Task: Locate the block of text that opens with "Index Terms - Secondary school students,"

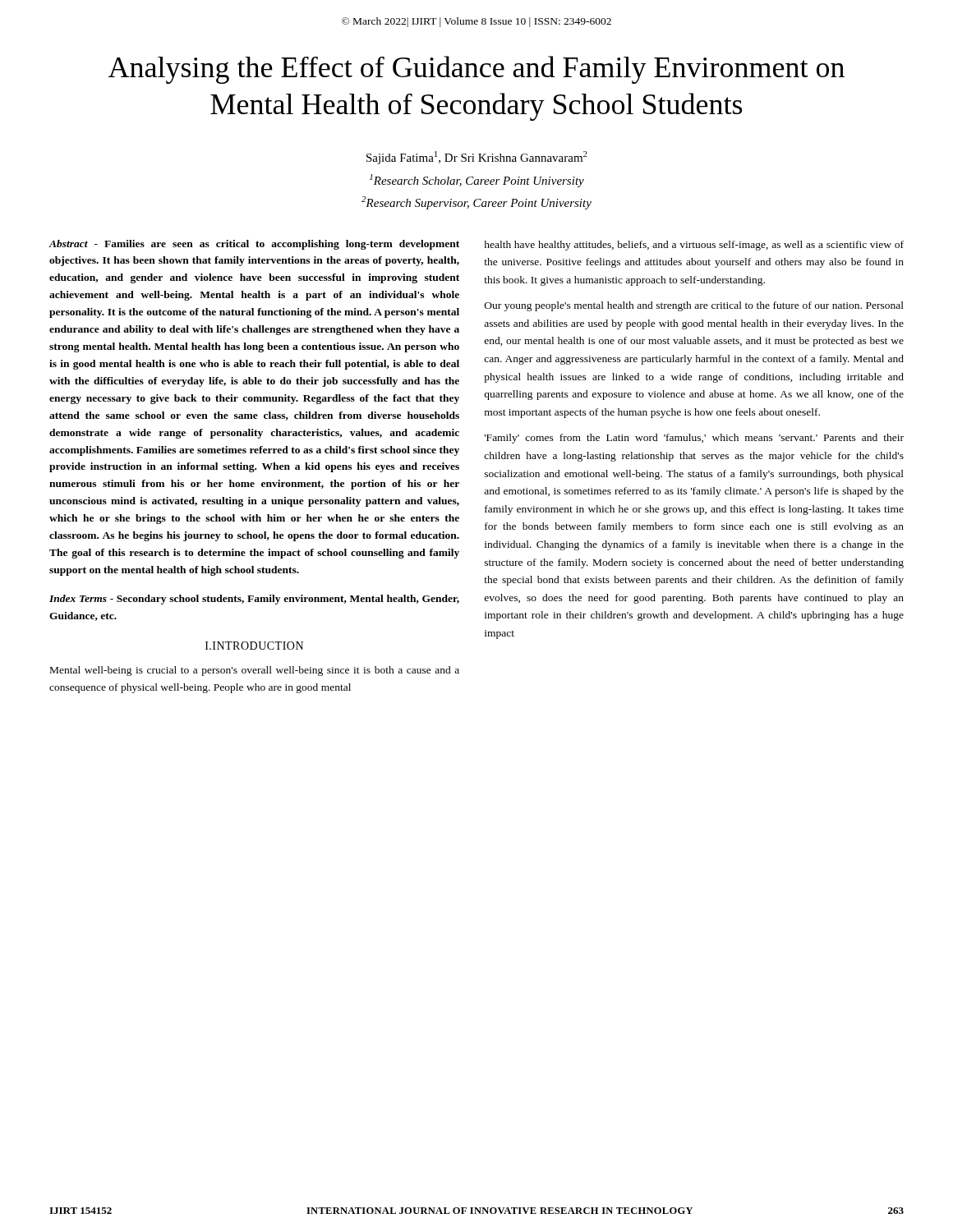Action: 254,607
